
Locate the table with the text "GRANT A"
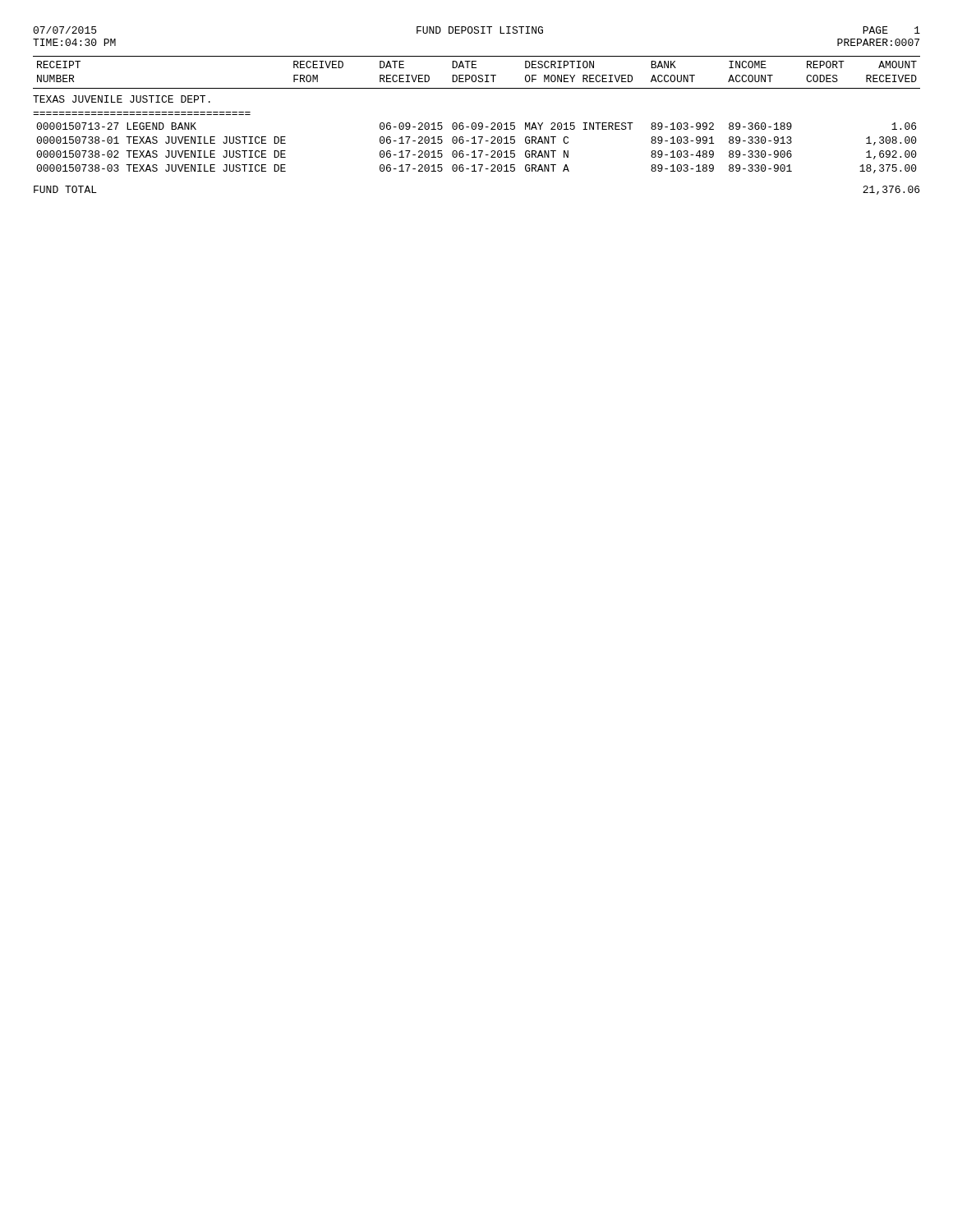[476, 125]
